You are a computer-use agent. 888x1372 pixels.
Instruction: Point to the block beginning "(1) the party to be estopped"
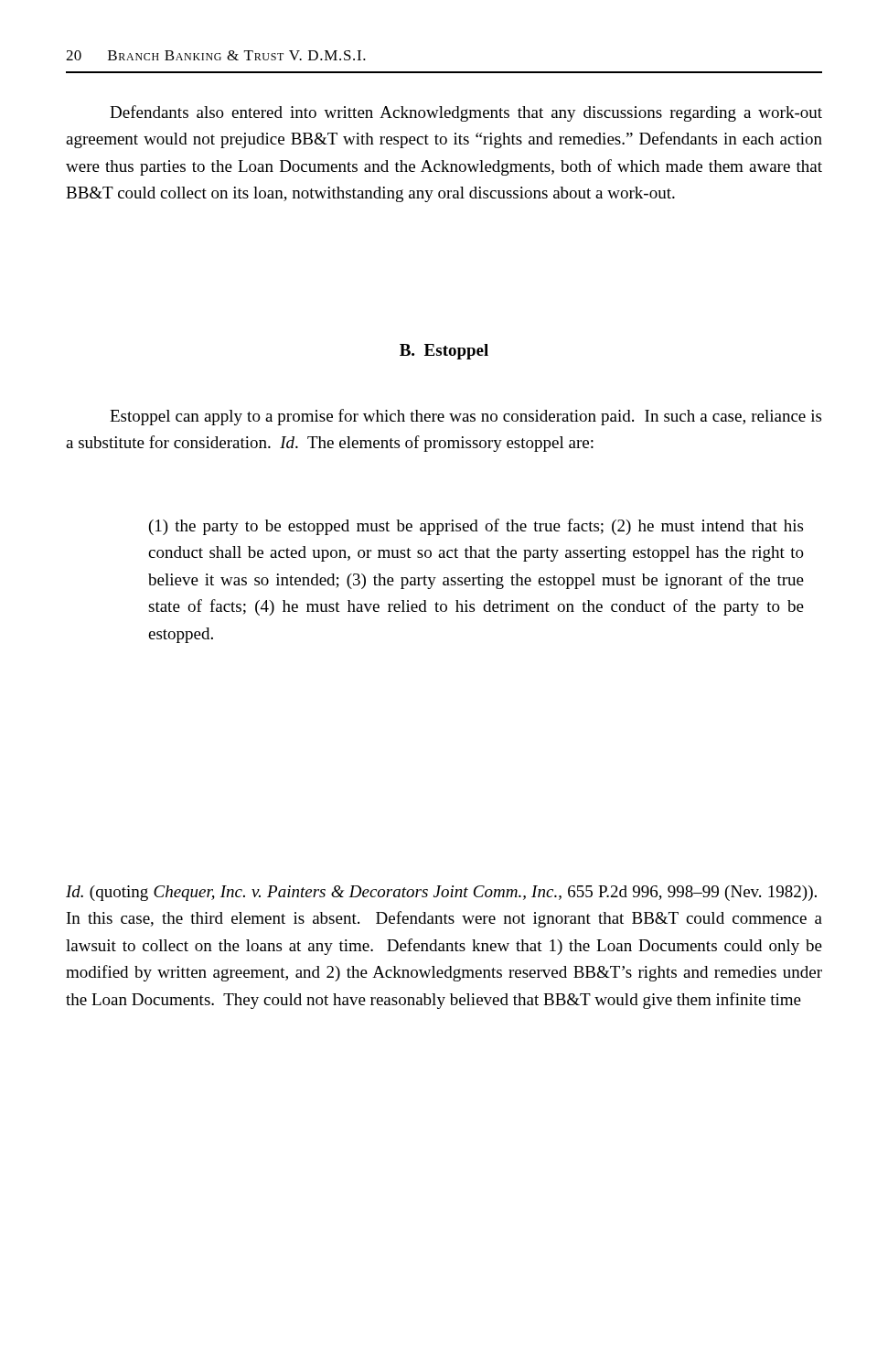(476, 579)
